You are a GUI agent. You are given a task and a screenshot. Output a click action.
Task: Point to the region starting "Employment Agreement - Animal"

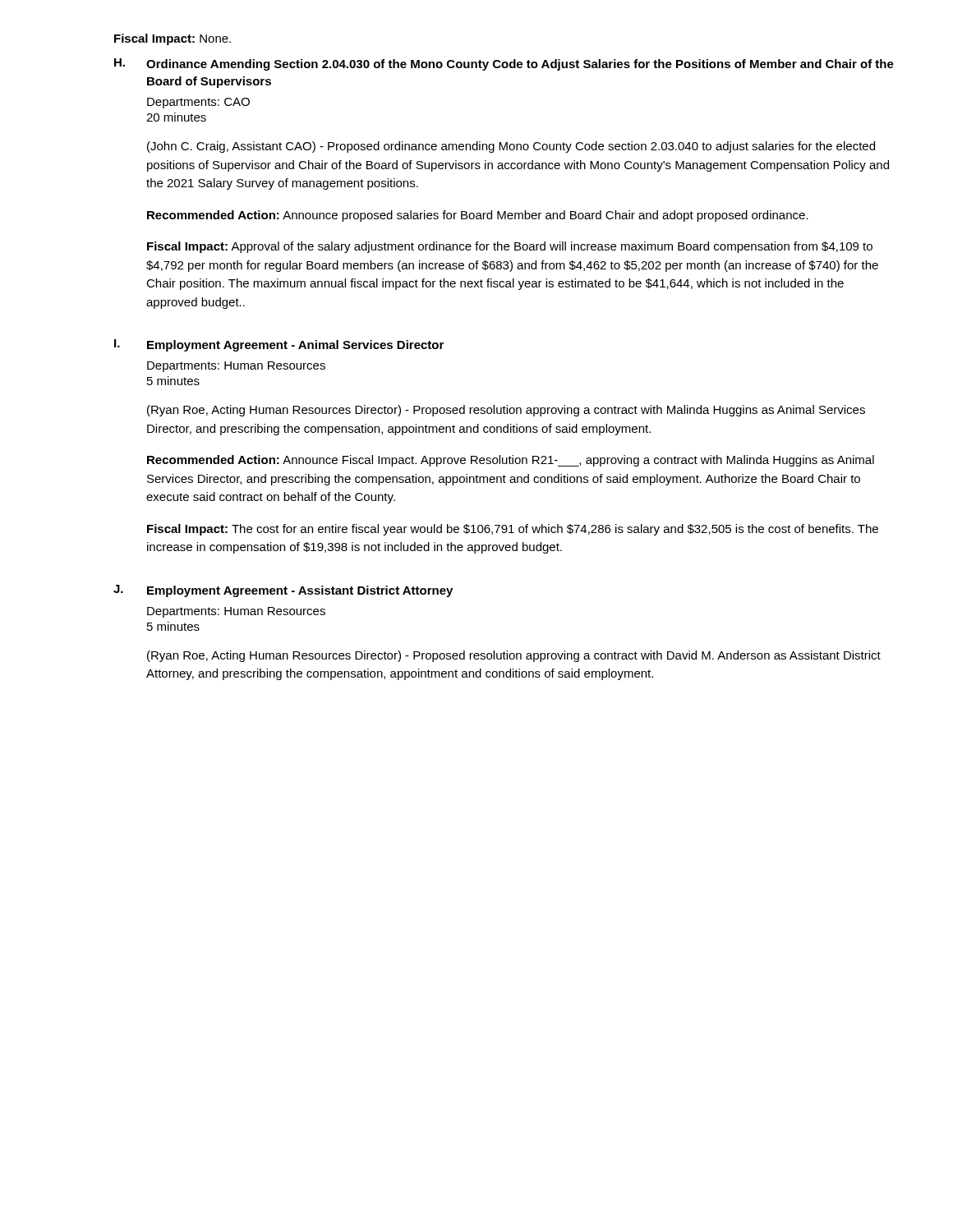(x=295, y=345)
